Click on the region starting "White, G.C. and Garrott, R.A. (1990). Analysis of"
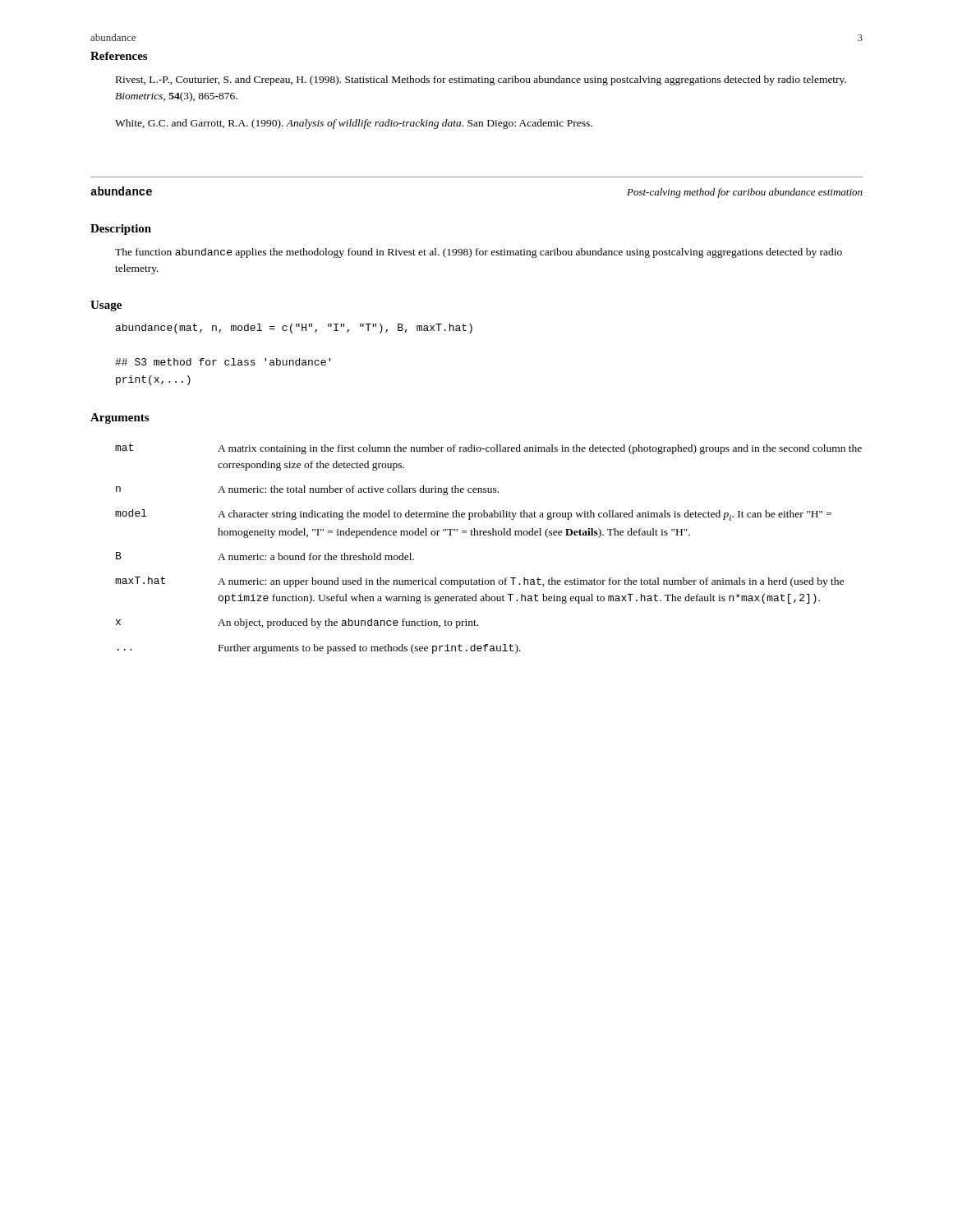Screen dimensions: 1232x953 pyautogui.click(x=354, y=123)
